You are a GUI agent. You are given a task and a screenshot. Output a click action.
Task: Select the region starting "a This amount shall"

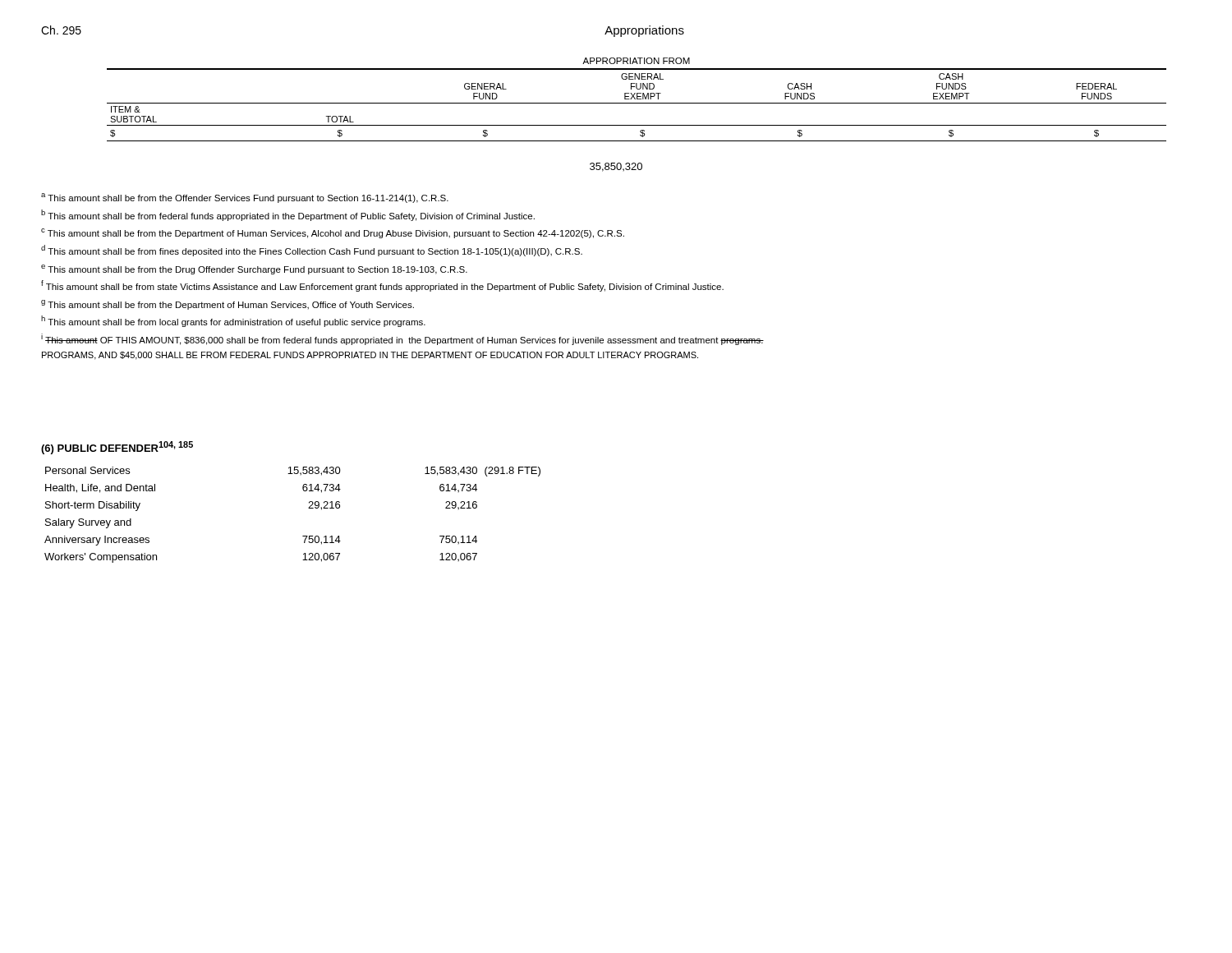tap(245, 196)
